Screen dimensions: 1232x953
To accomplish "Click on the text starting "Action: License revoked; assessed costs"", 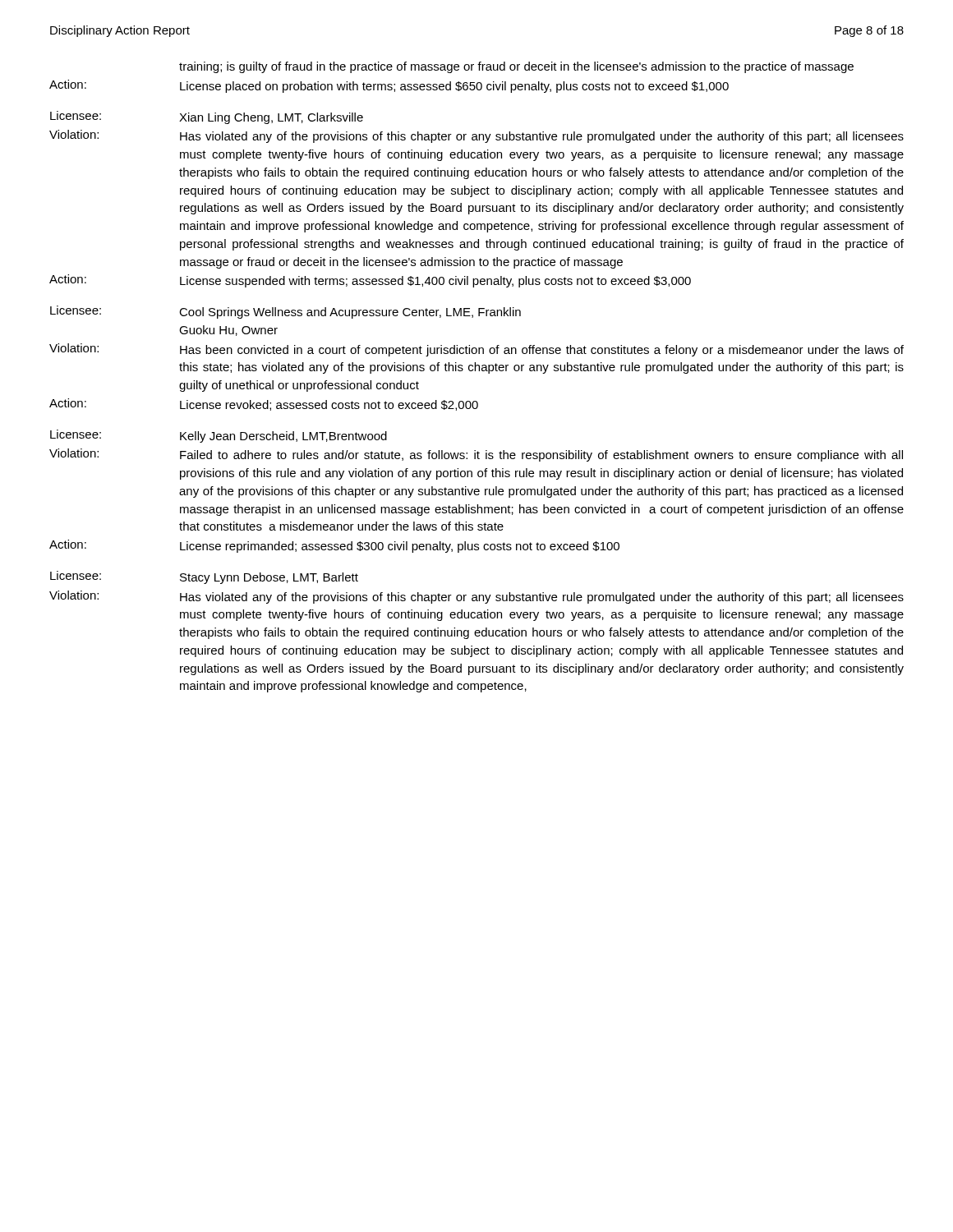I will click(476, 404).
